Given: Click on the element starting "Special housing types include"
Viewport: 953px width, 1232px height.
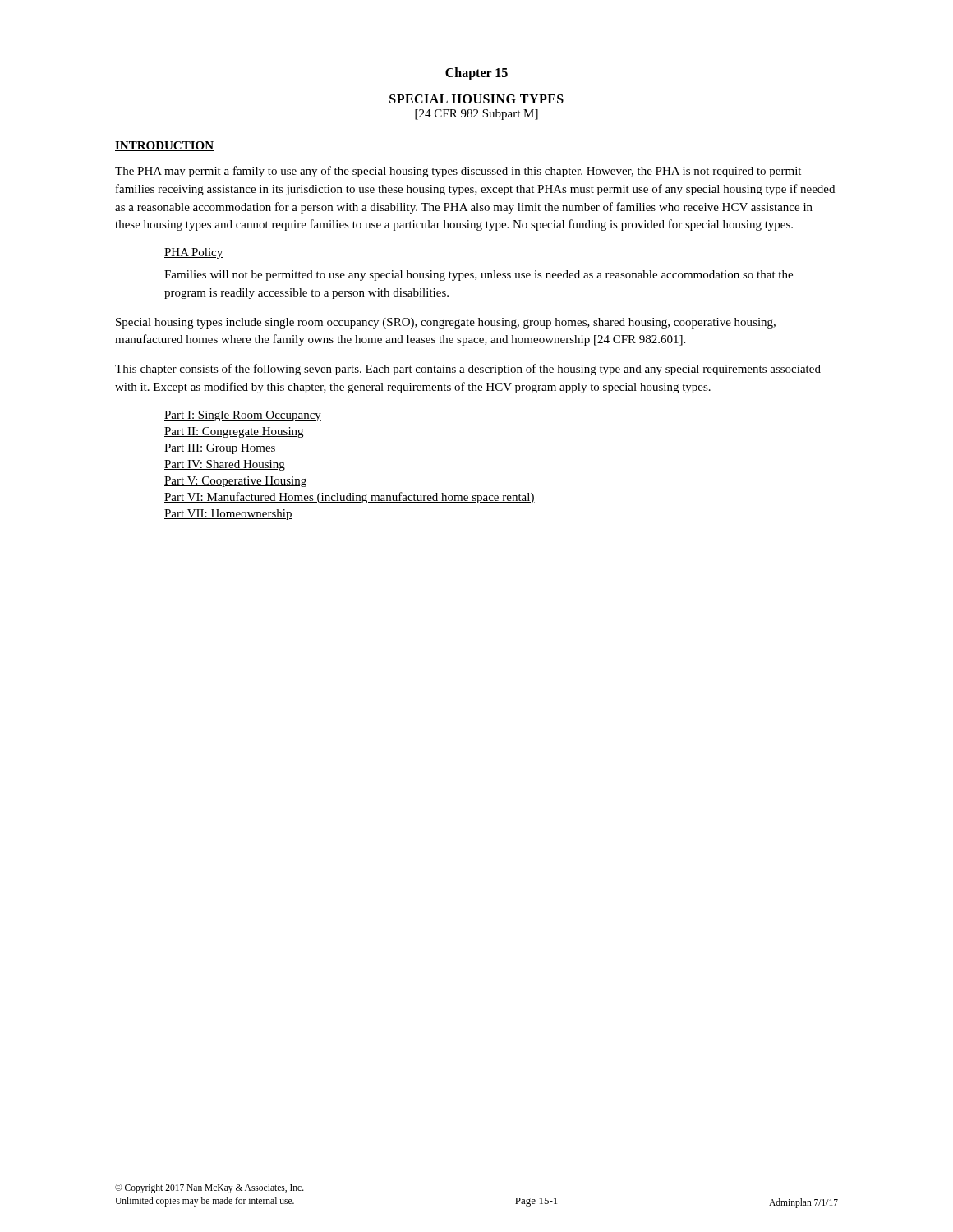Looking at the screenshot, I should click(446, 330).
